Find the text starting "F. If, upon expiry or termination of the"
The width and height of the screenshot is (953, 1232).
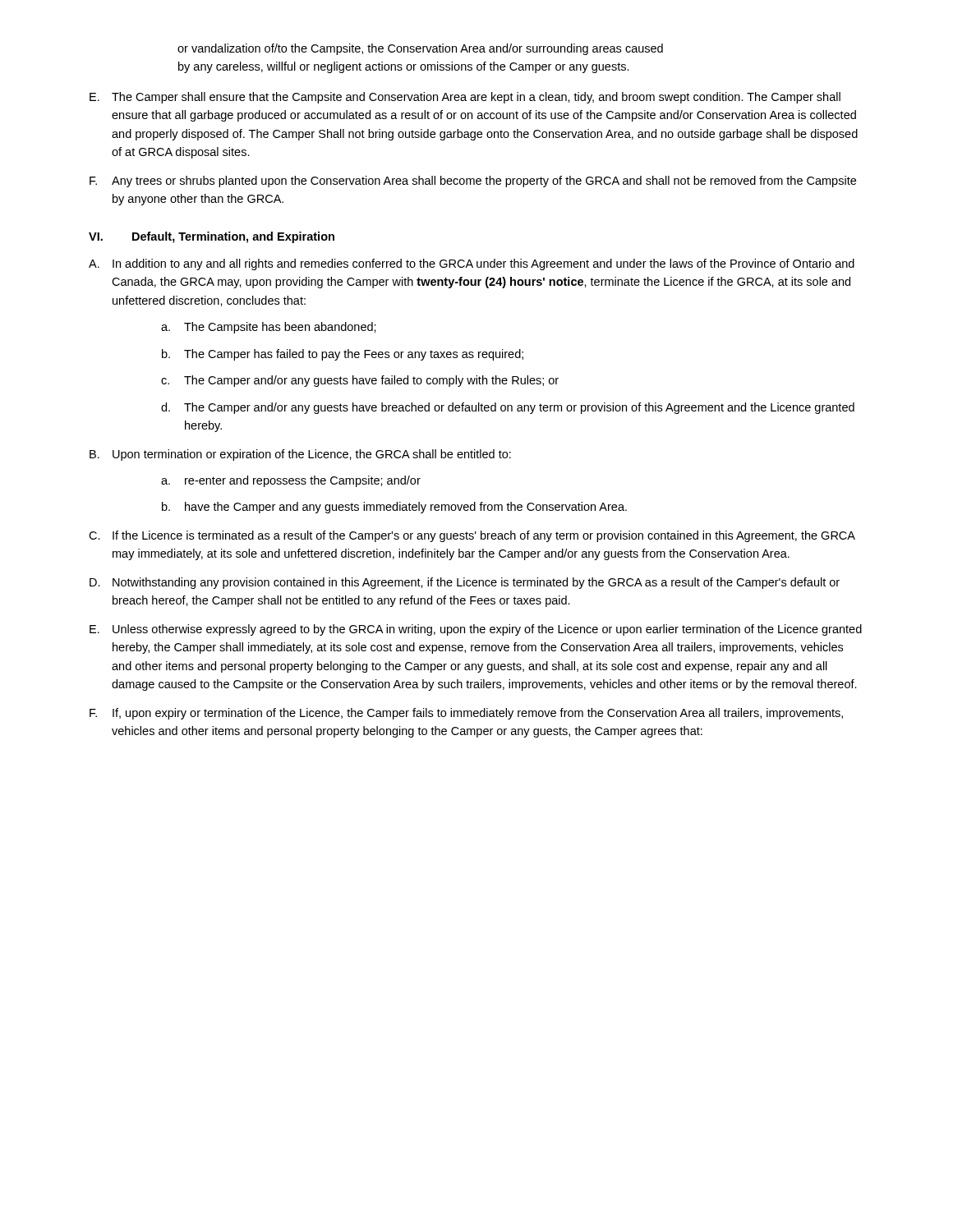(x=476, y=722)
